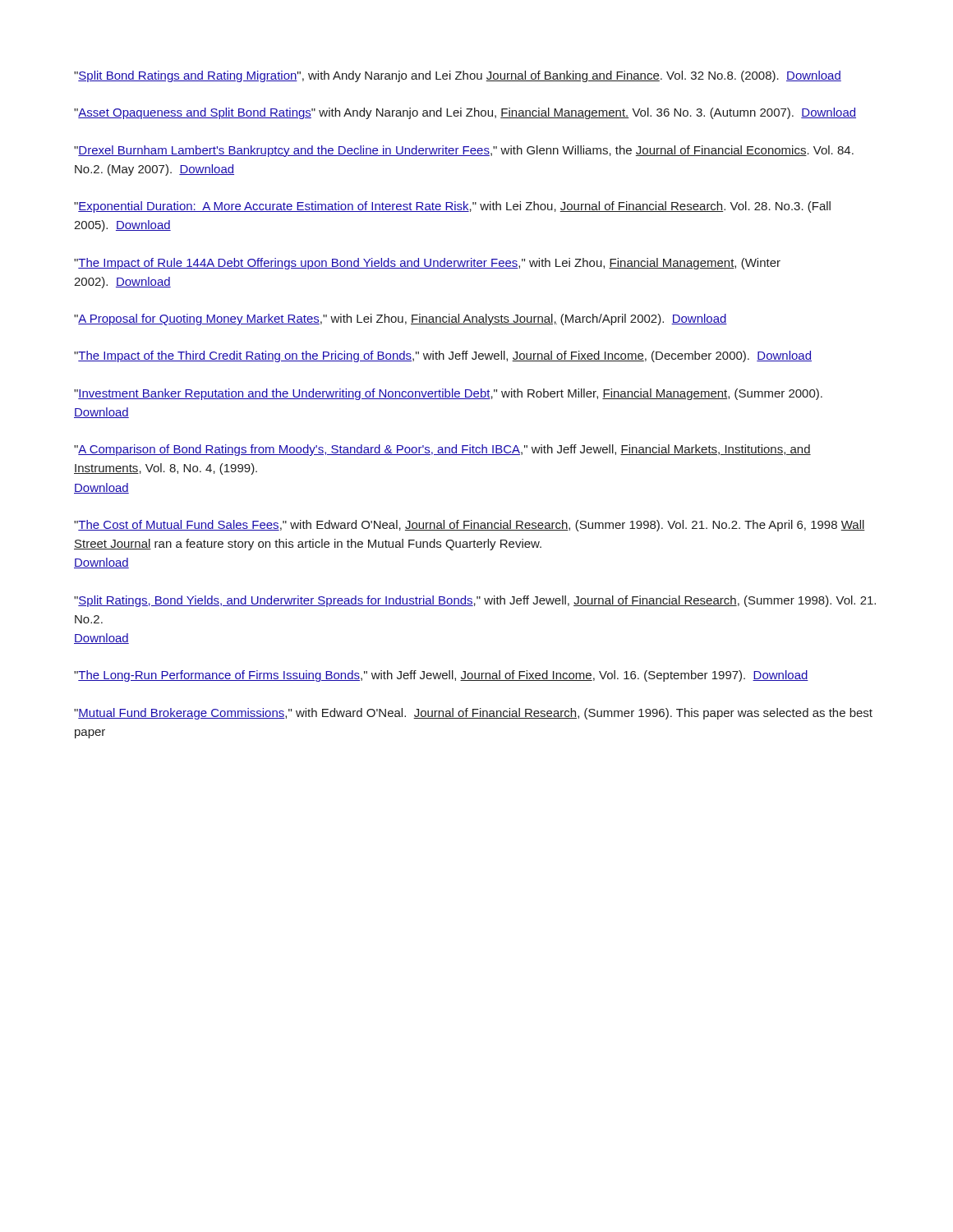
Task: Click on the list item with the text ""The Long-Run Performance"
Action: pyautogui.click(x=441, y=675)
